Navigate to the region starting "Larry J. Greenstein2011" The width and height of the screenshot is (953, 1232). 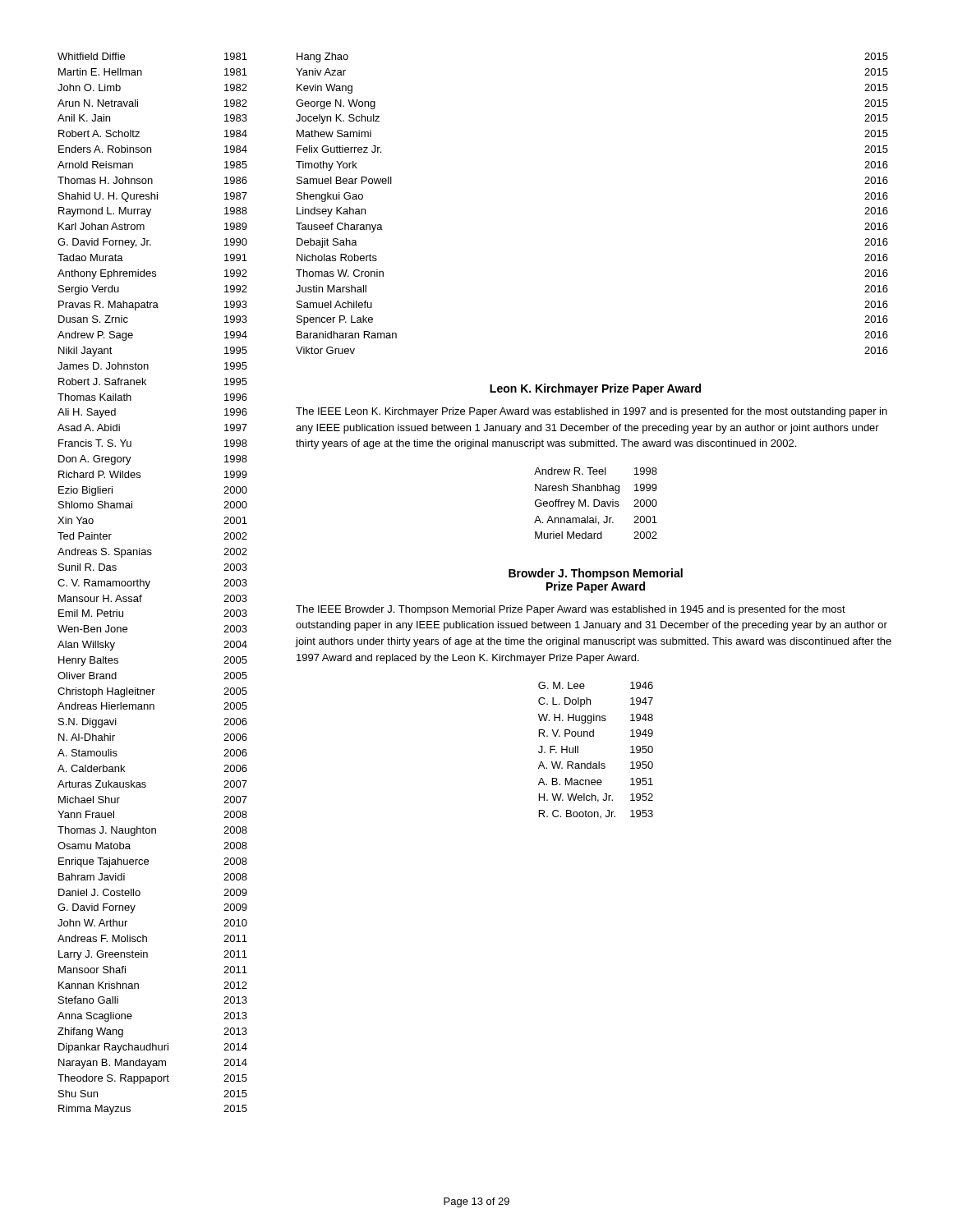(156, 955)
